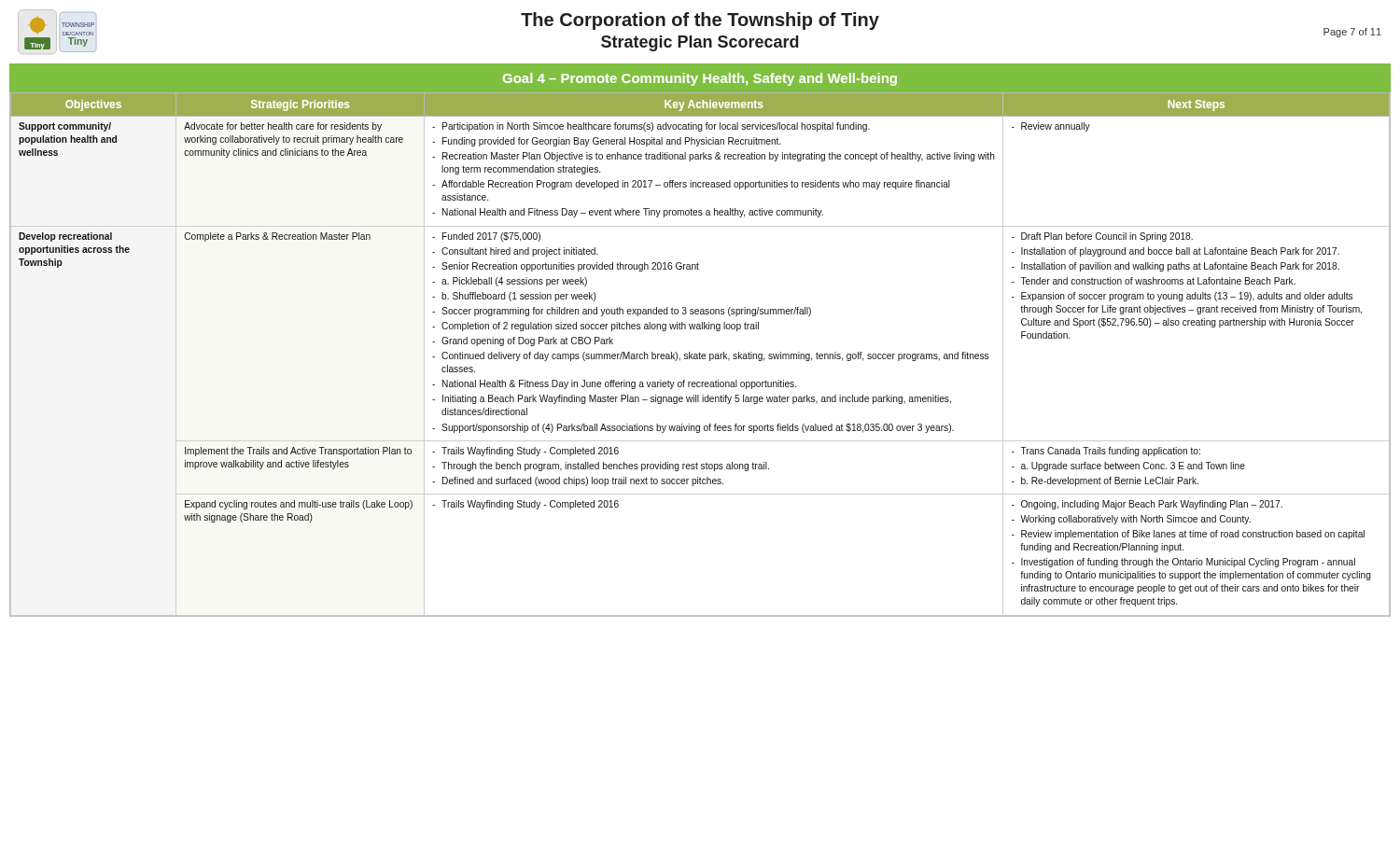This screenshot has height=850, width=1400.
Task: Point to the section header beginning "Goal 4 – Promote Community Health, Safety and"
Action: (700, 78)
